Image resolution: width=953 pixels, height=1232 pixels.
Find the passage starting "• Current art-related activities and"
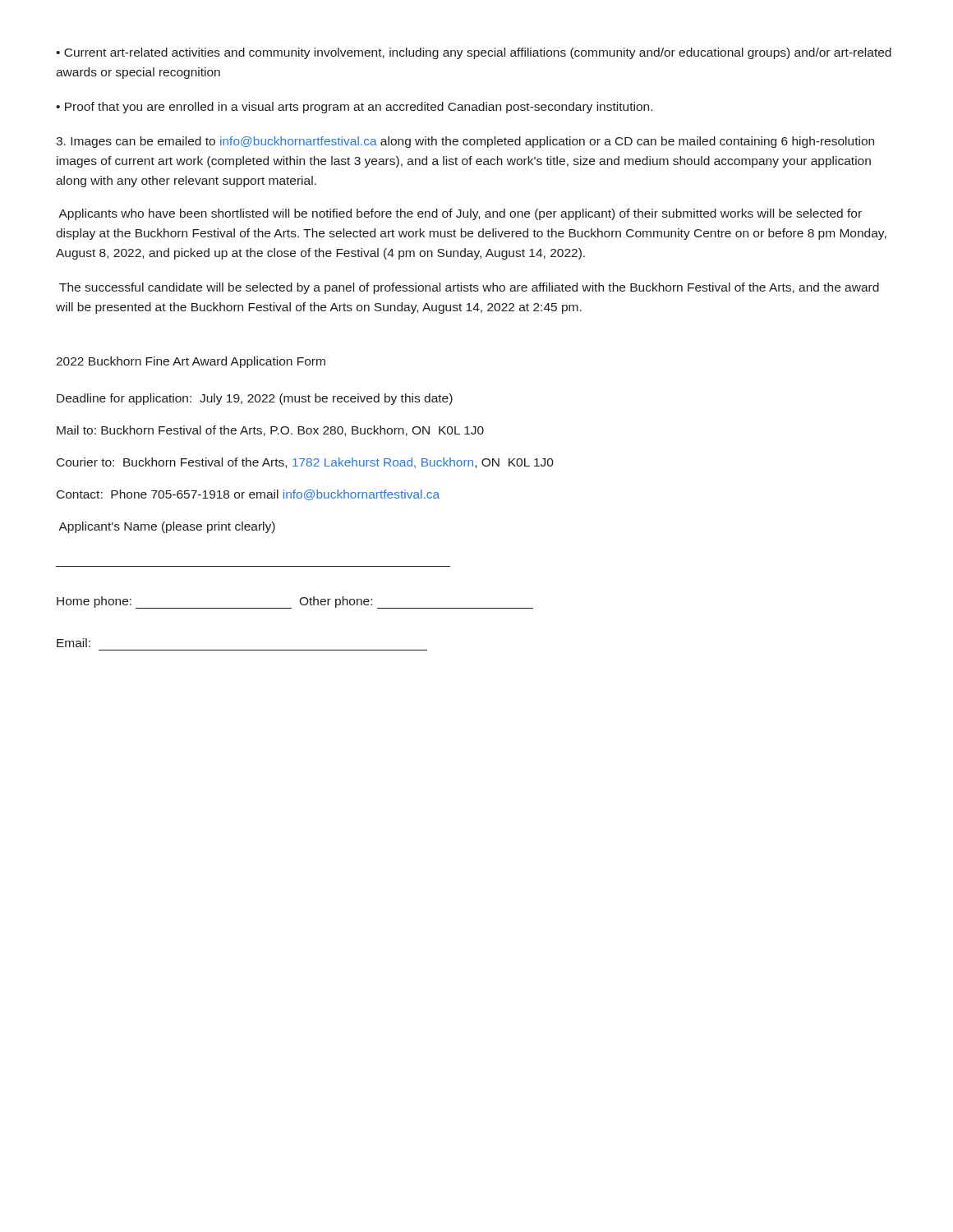click(474, 62)
